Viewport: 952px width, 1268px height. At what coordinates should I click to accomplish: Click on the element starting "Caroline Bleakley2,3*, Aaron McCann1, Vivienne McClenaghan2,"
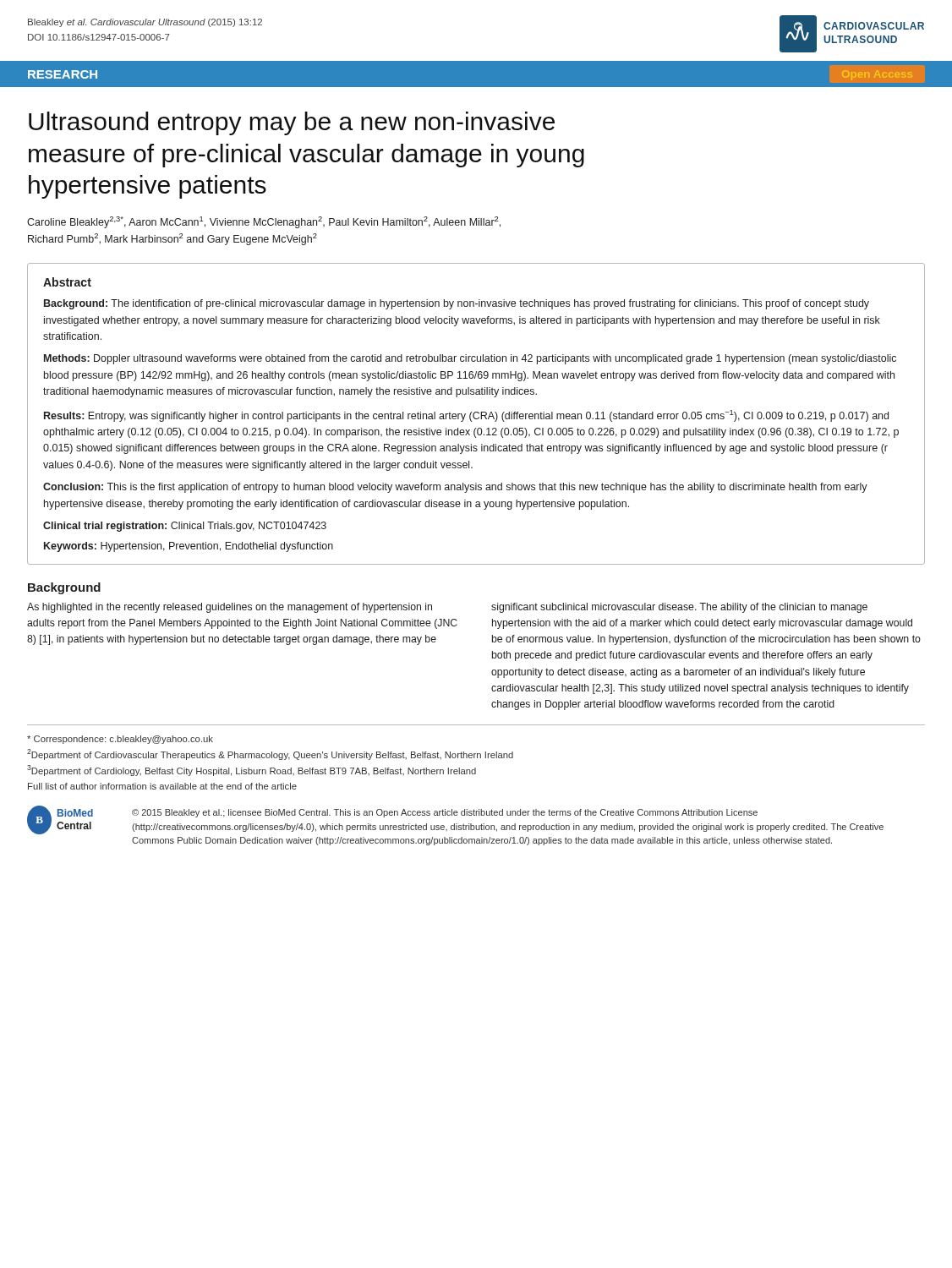tap(264, 230)
